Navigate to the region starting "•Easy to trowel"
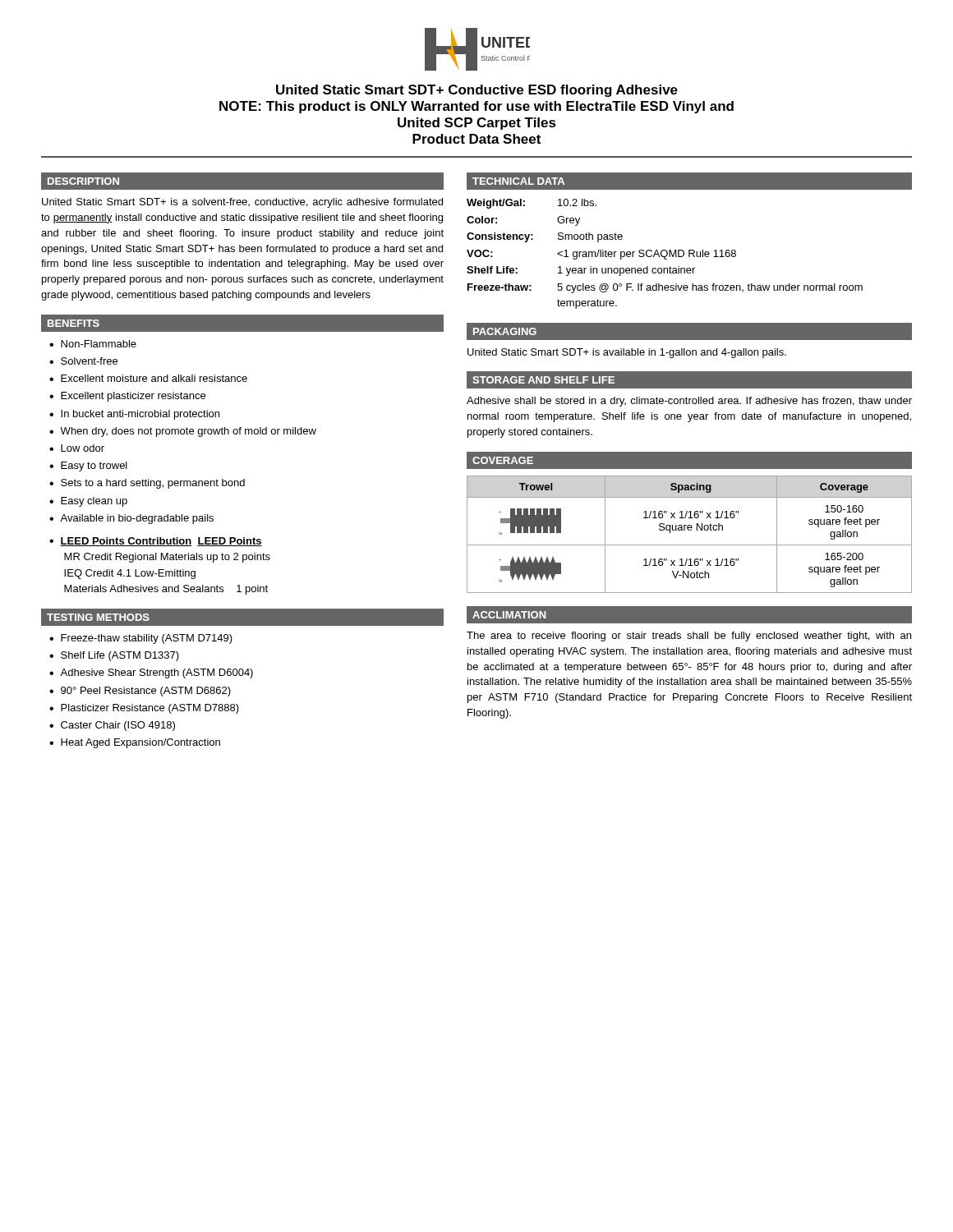Image resolution: width=953 pixels, height=1232 pixels. [x=88, y=467]
